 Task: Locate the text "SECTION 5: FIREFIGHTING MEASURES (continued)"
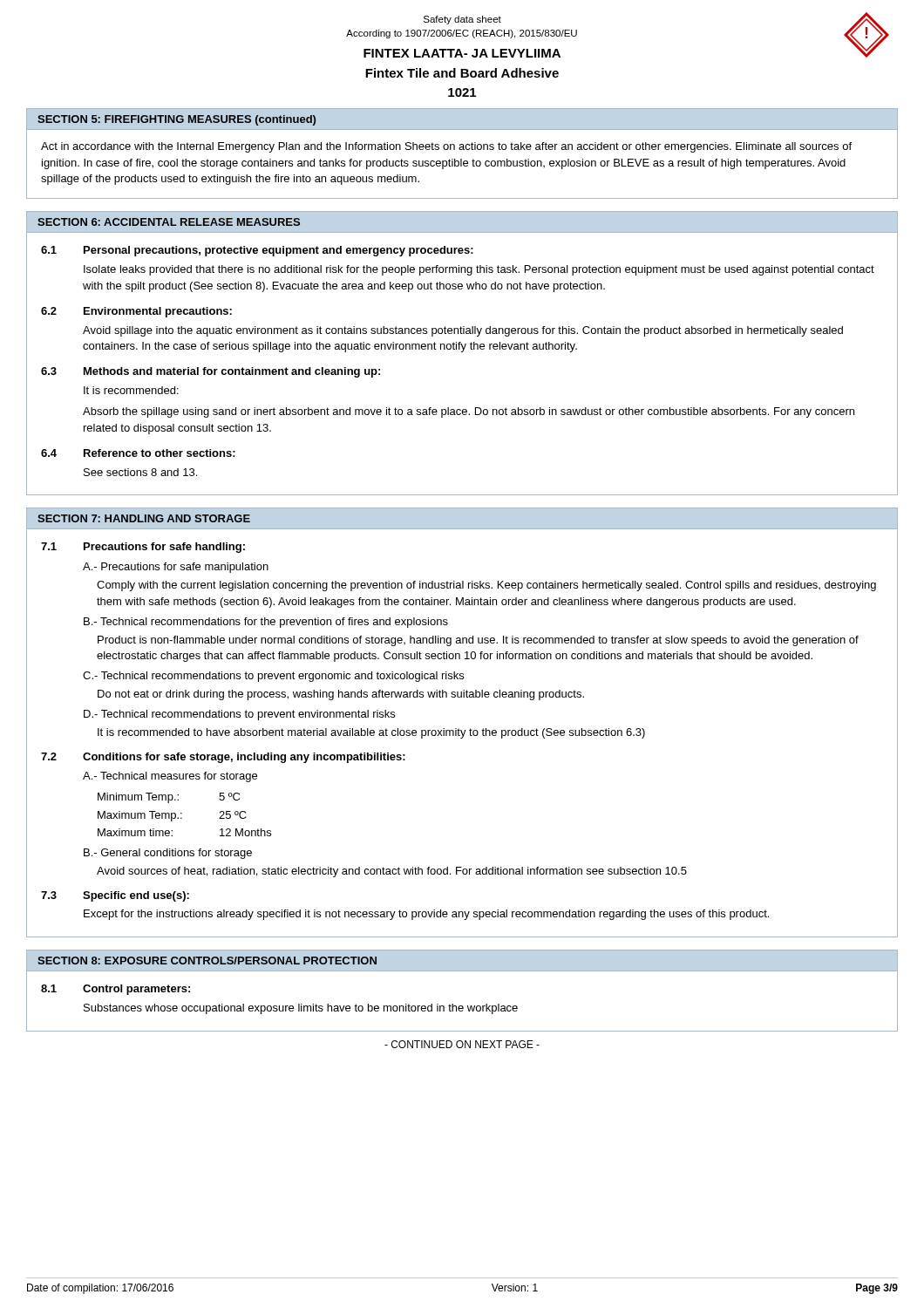pyautogui.click(x=177, y=119)
